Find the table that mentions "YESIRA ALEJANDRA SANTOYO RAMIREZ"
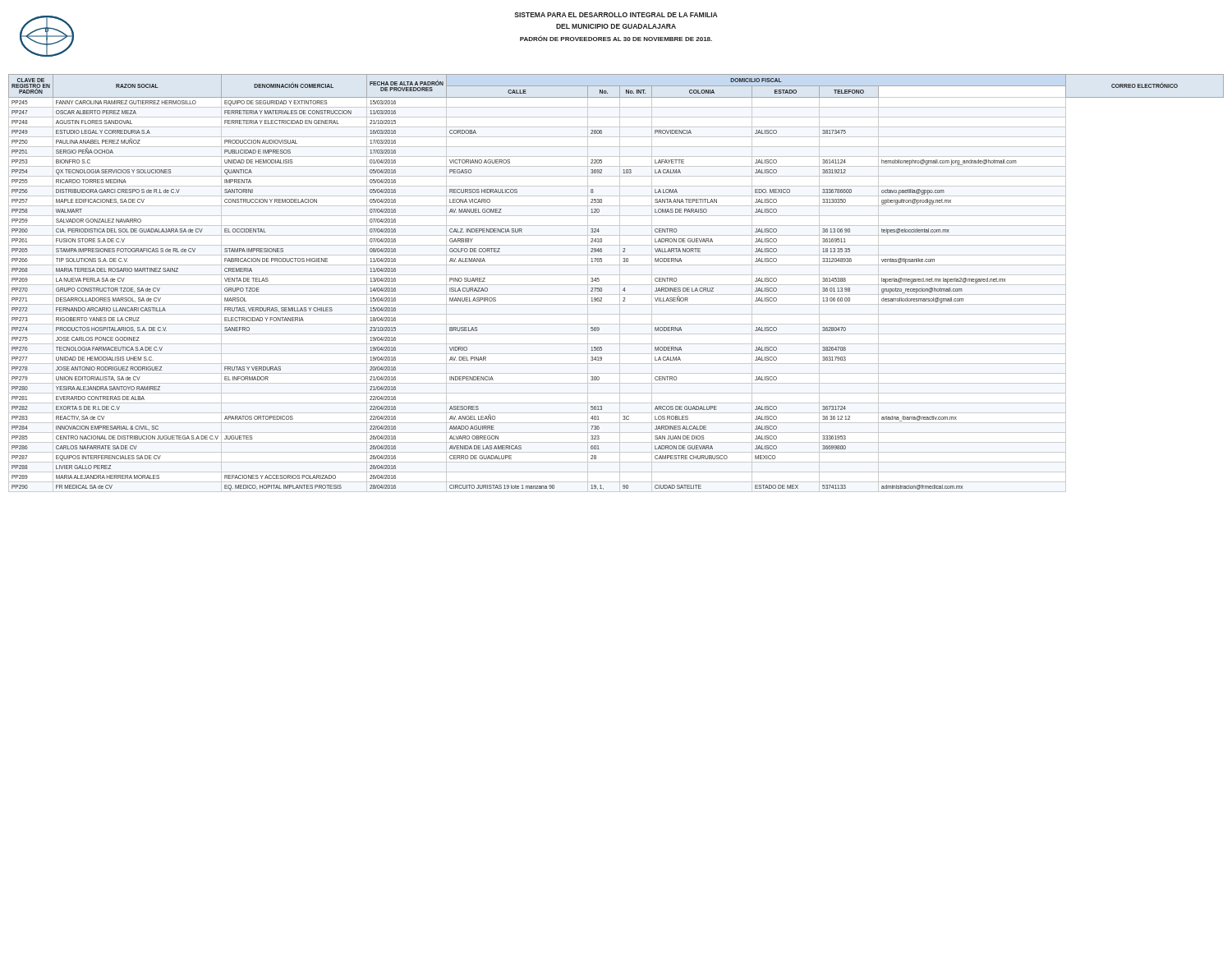 [x=616, y=283]
